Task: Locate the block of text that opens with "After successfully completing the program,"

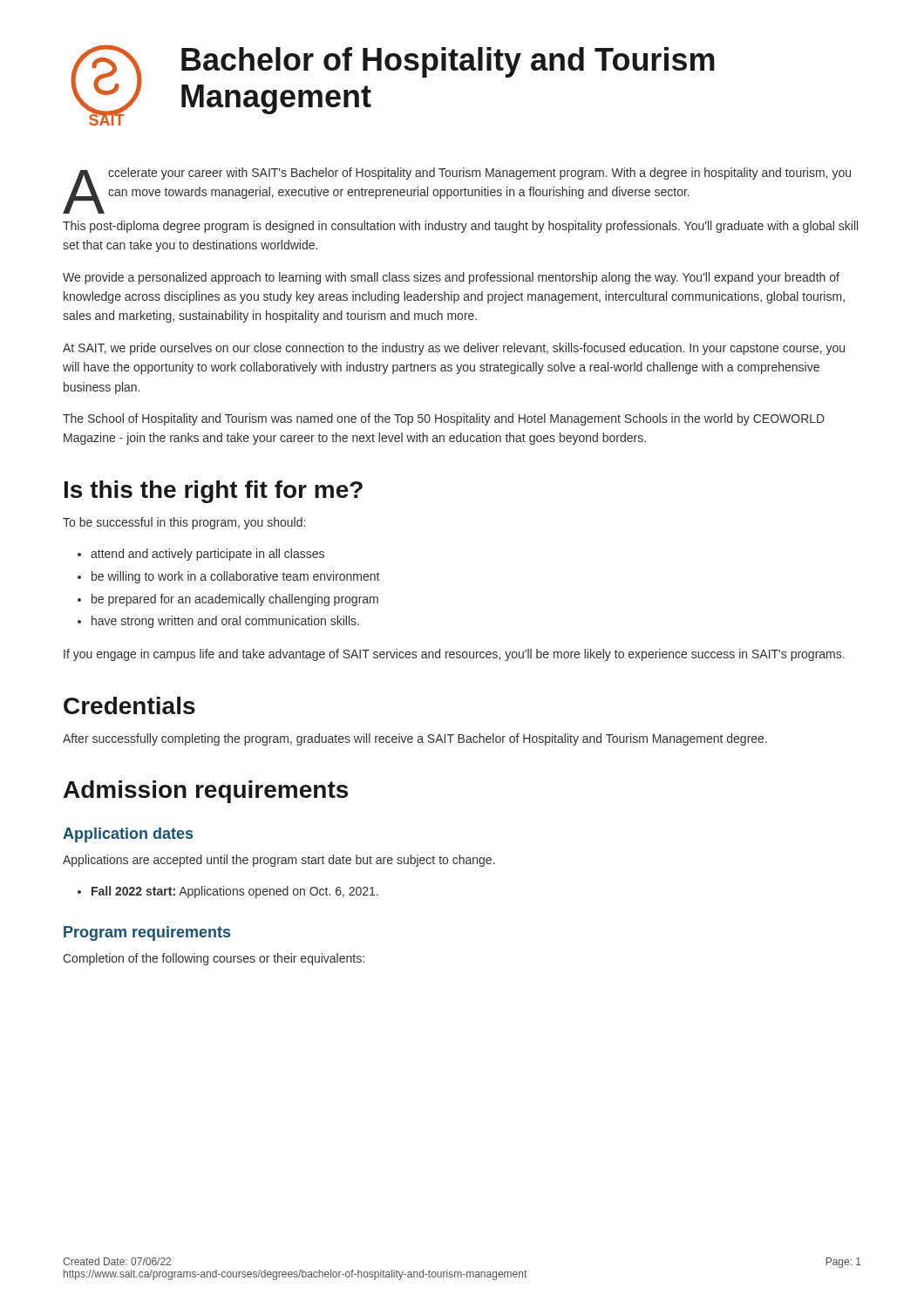Action: tap(415, 738)
